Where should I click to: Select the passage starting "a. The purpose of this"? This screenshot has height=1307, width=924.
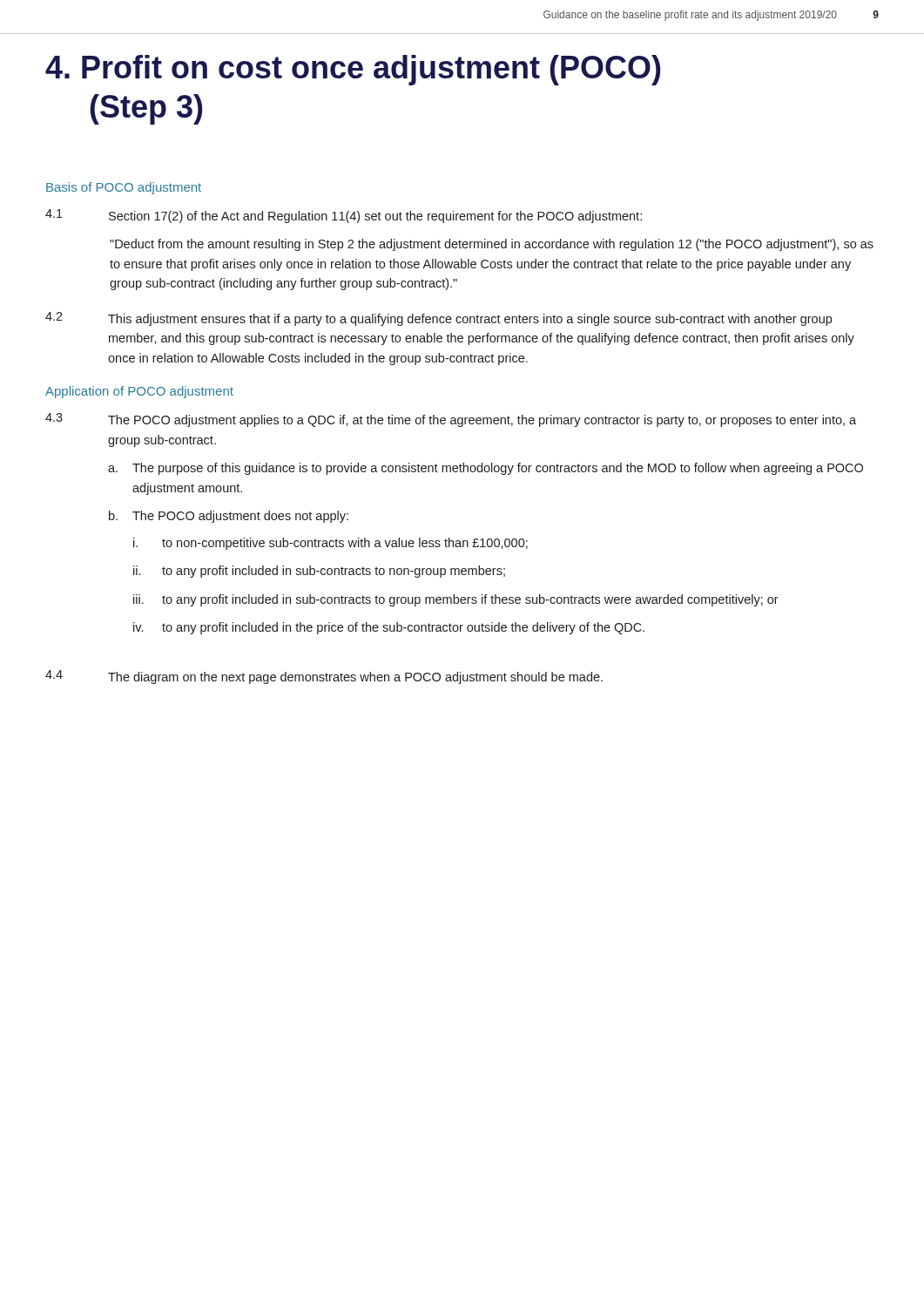pyautogui.click(x=493, y=478)
